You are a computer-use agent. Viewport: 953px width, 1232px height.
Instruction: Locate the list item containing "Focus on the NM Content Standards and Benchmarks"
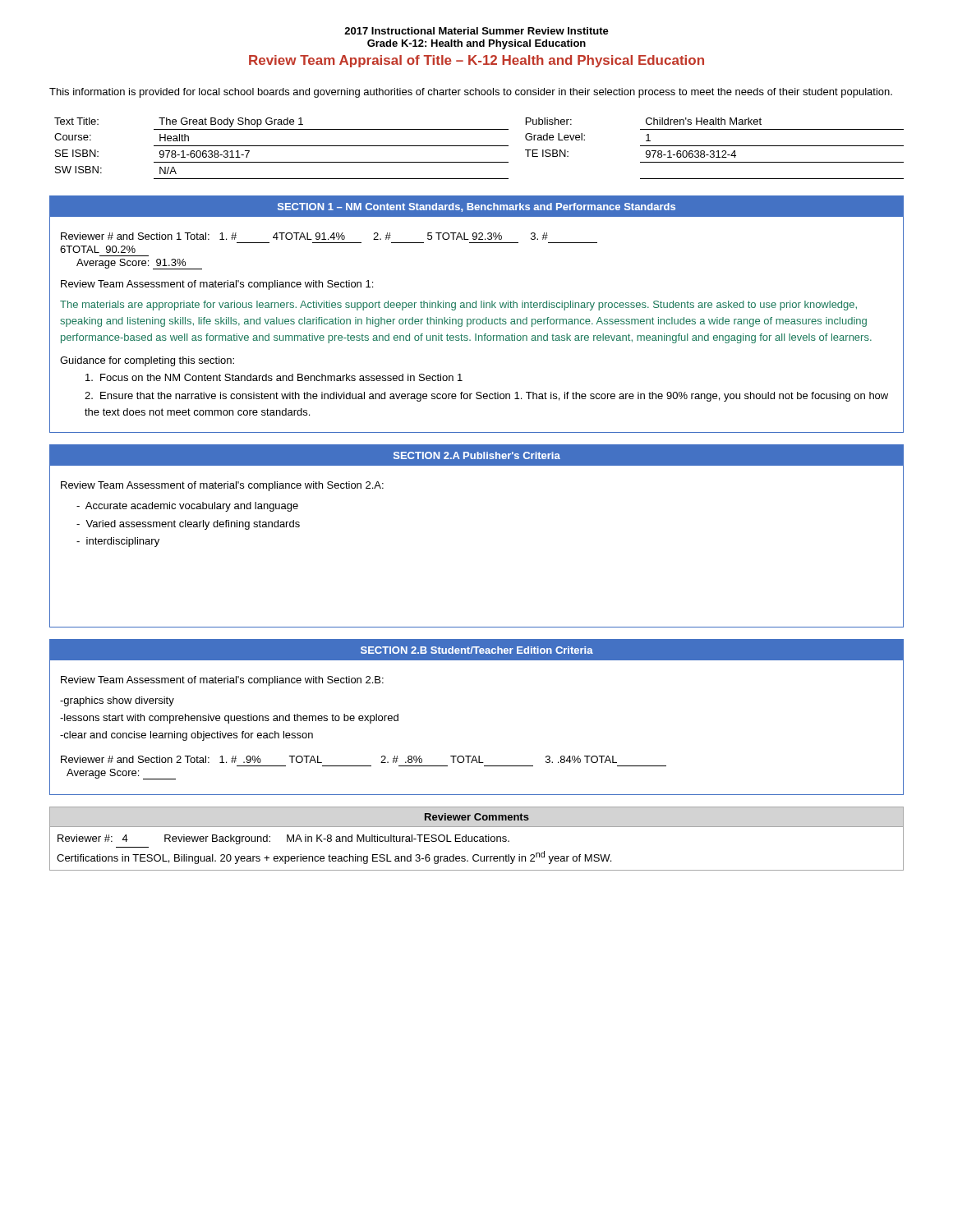274,377
